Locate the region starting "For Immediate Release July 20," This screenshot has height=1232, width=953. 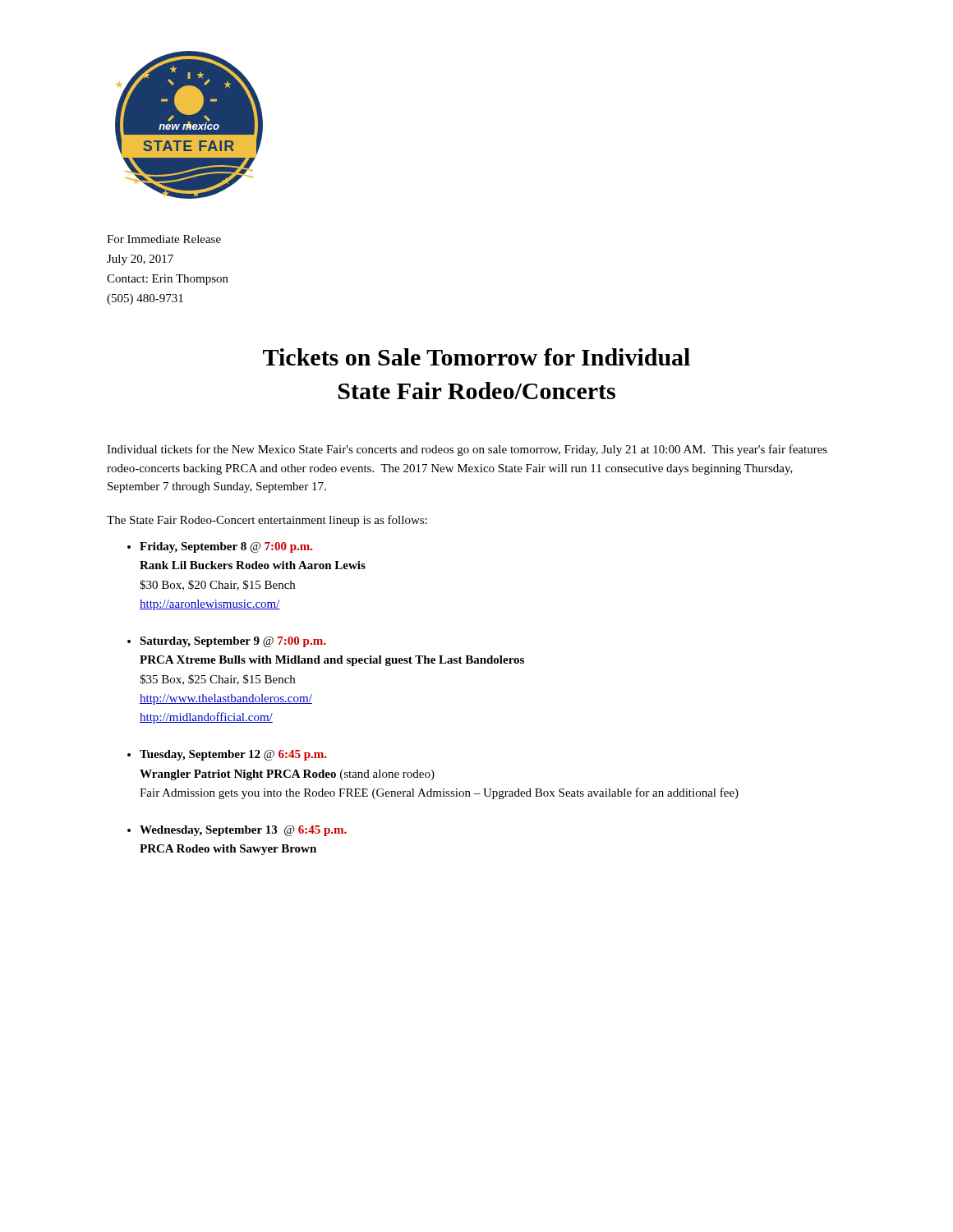tap(168, 269)
